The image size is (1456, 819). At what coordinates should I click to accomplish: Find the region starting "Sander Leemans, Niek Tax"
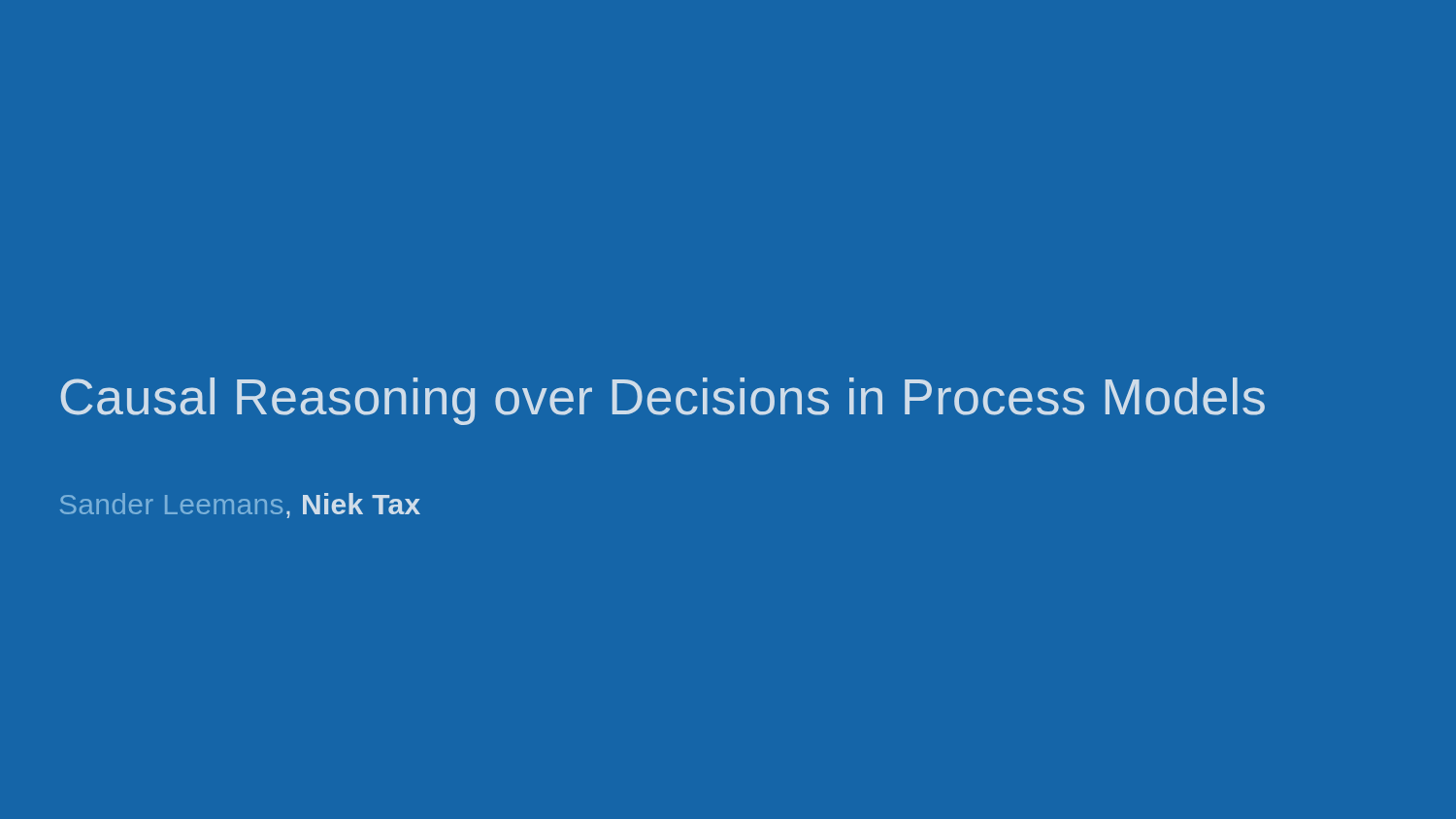240,504
